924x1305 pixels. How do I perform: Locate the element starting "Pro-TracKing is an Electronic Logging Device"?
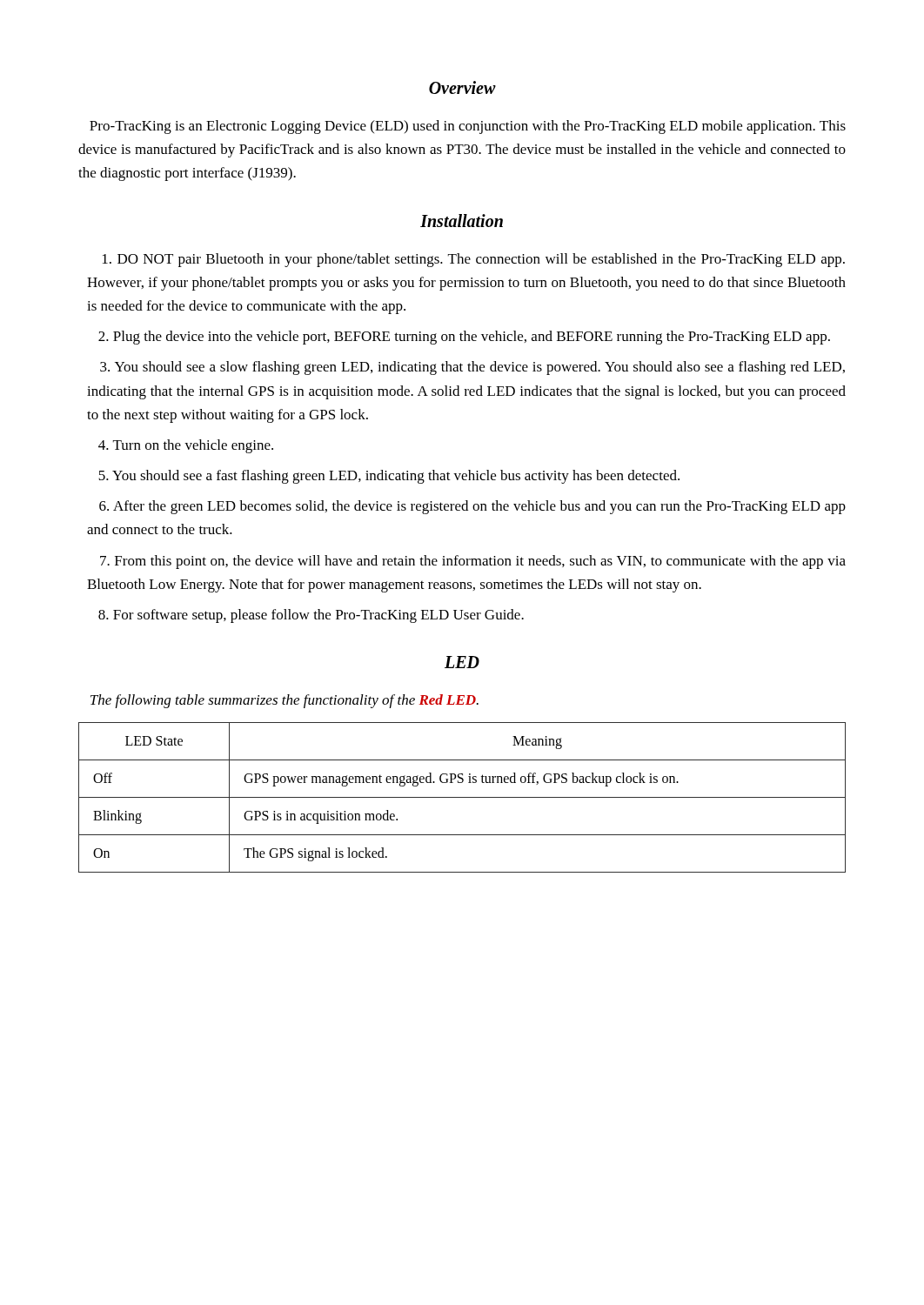tap(462, 149)
